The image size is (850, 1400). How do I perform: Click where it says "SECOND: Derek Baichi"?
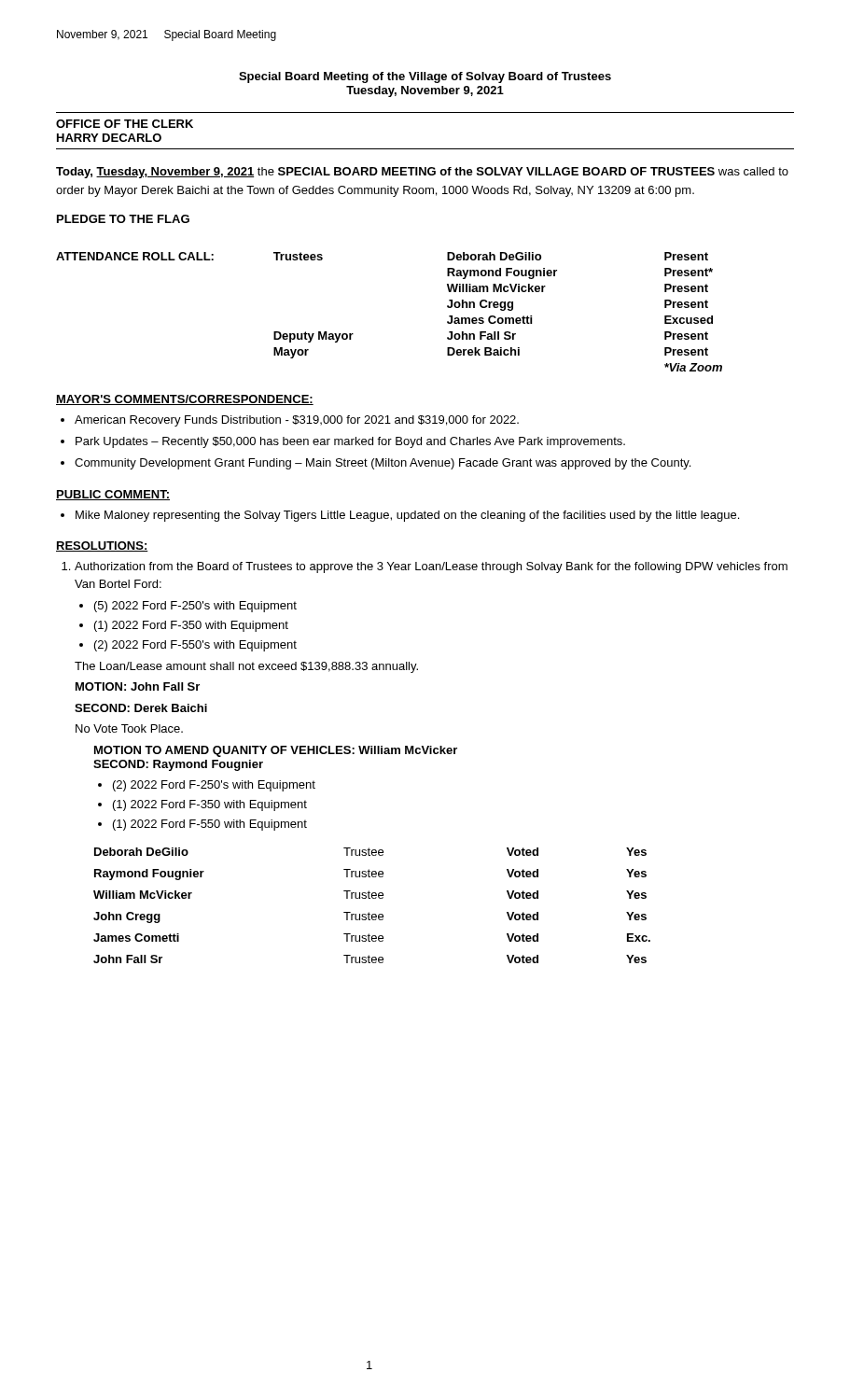[x=141, y=708]
